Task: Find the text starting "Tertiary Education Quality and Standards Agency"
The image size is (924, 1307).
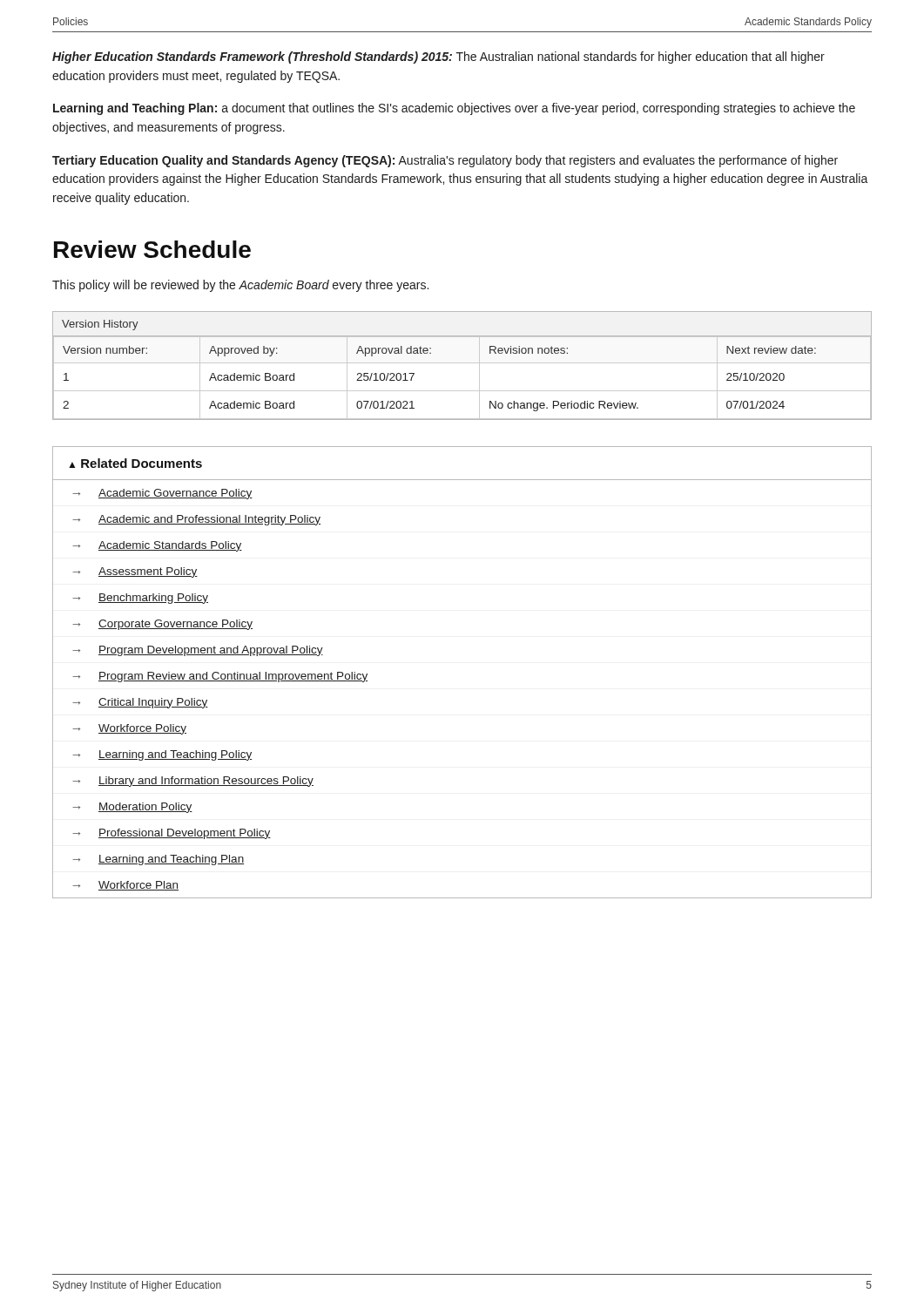Action: click(x=460, y=179)
